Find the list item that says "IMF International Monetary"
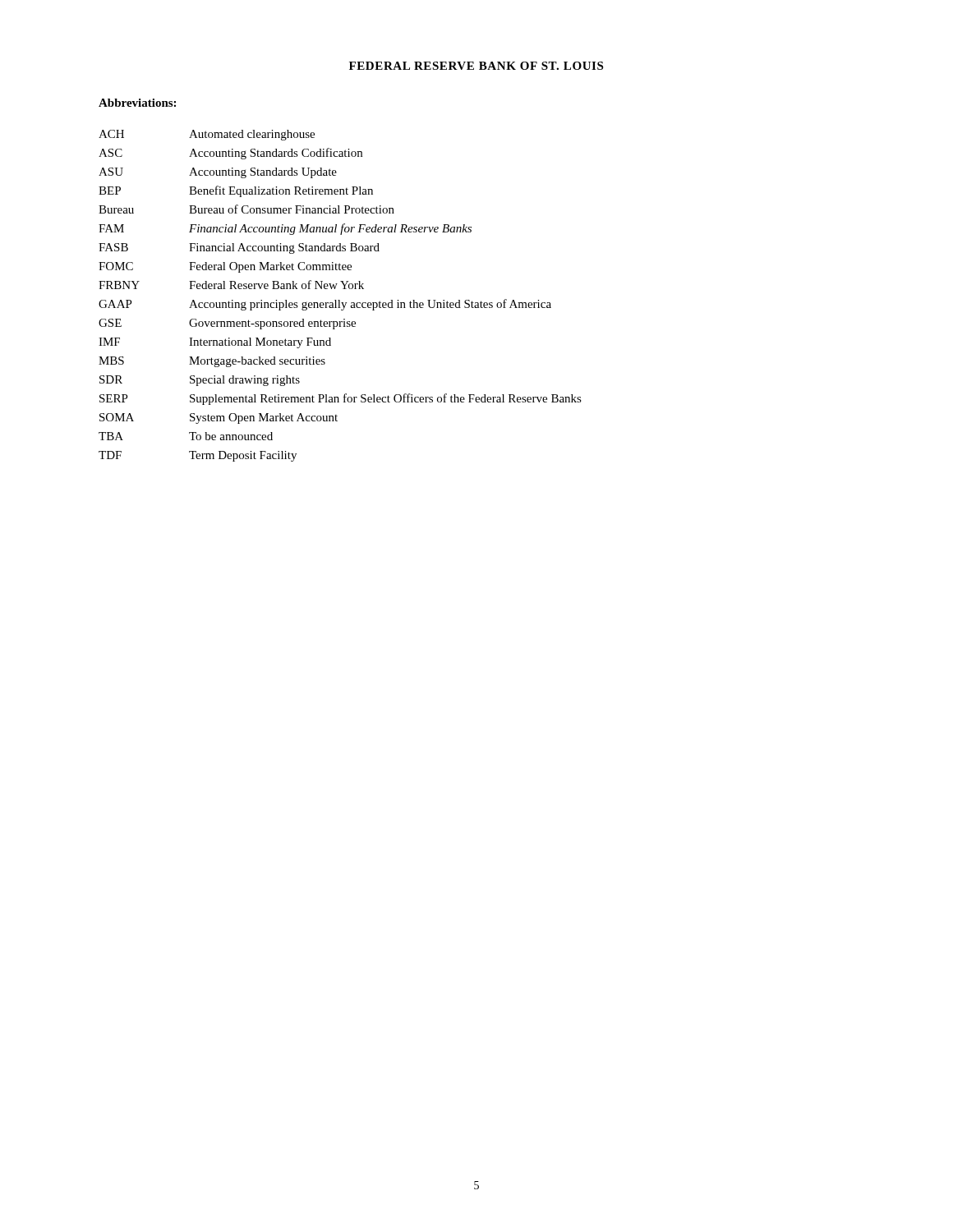This screenshot has width=953, height=1232. 215,343
